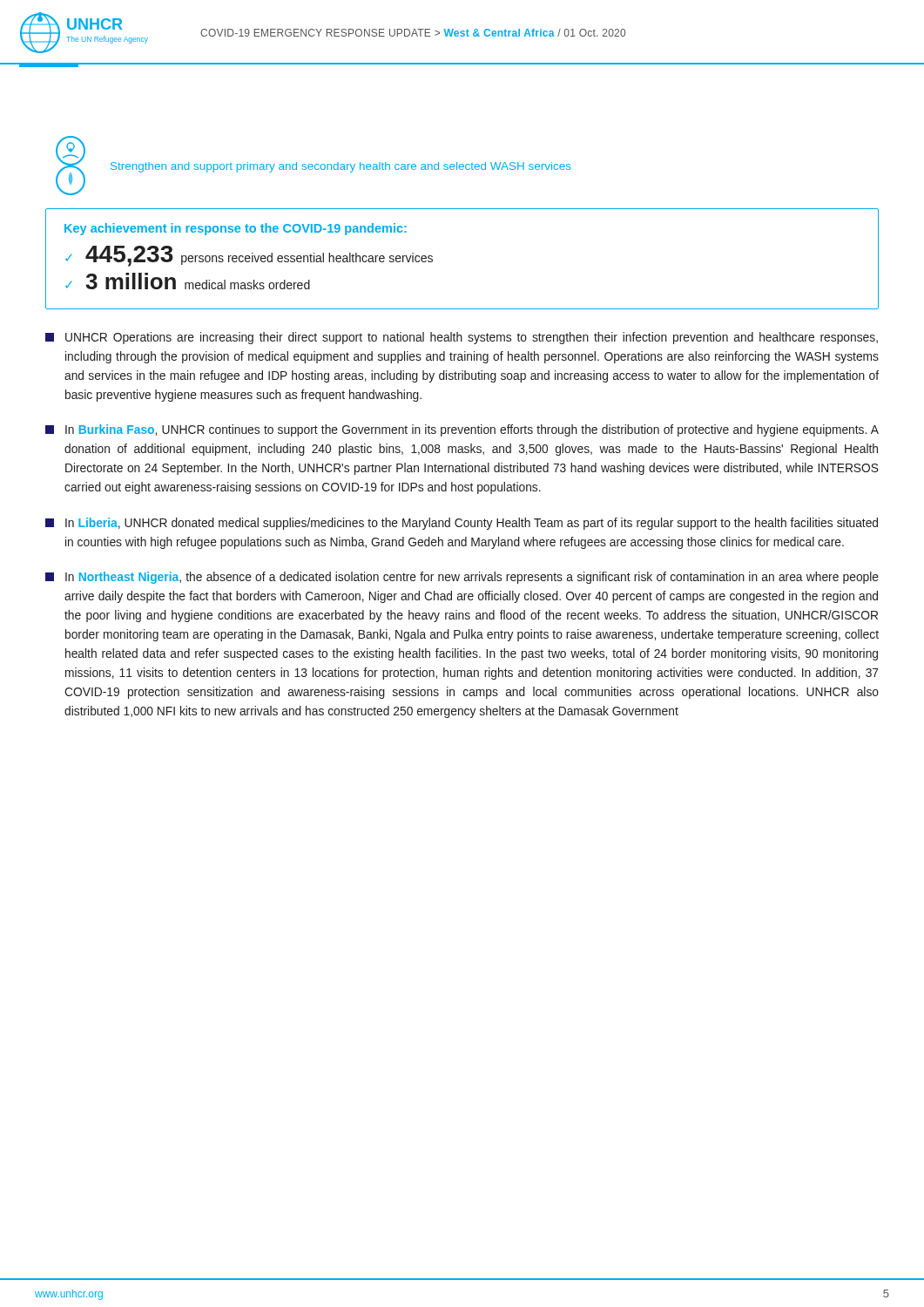Locate the section header containing "Strengthen and support"
The image size is (924, 1307).
[x=341, y=166]
